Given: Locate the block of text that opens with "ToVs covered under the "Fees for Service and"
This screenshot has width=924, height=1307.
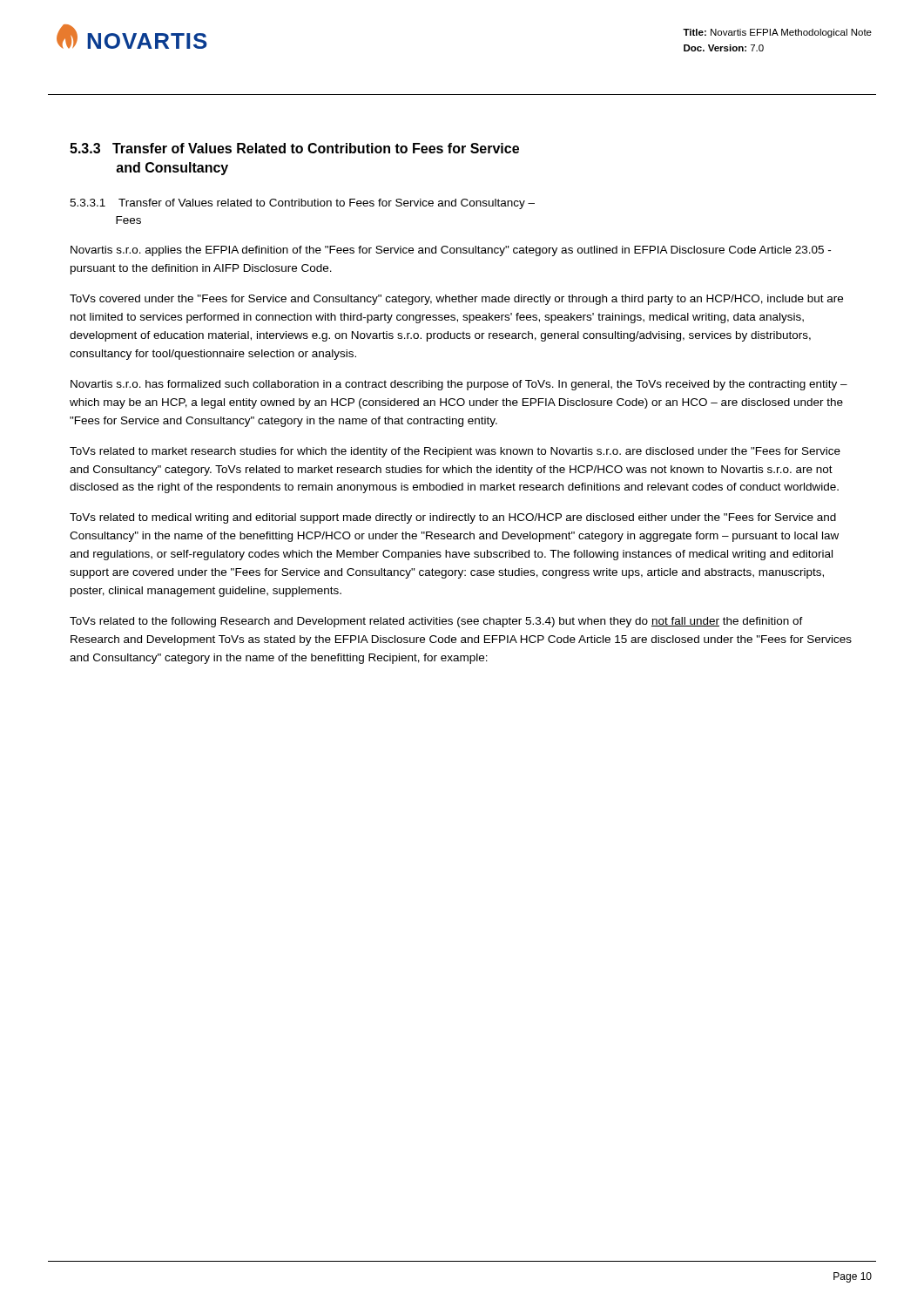Looking at the screenshot, I should tap(457, 326).
